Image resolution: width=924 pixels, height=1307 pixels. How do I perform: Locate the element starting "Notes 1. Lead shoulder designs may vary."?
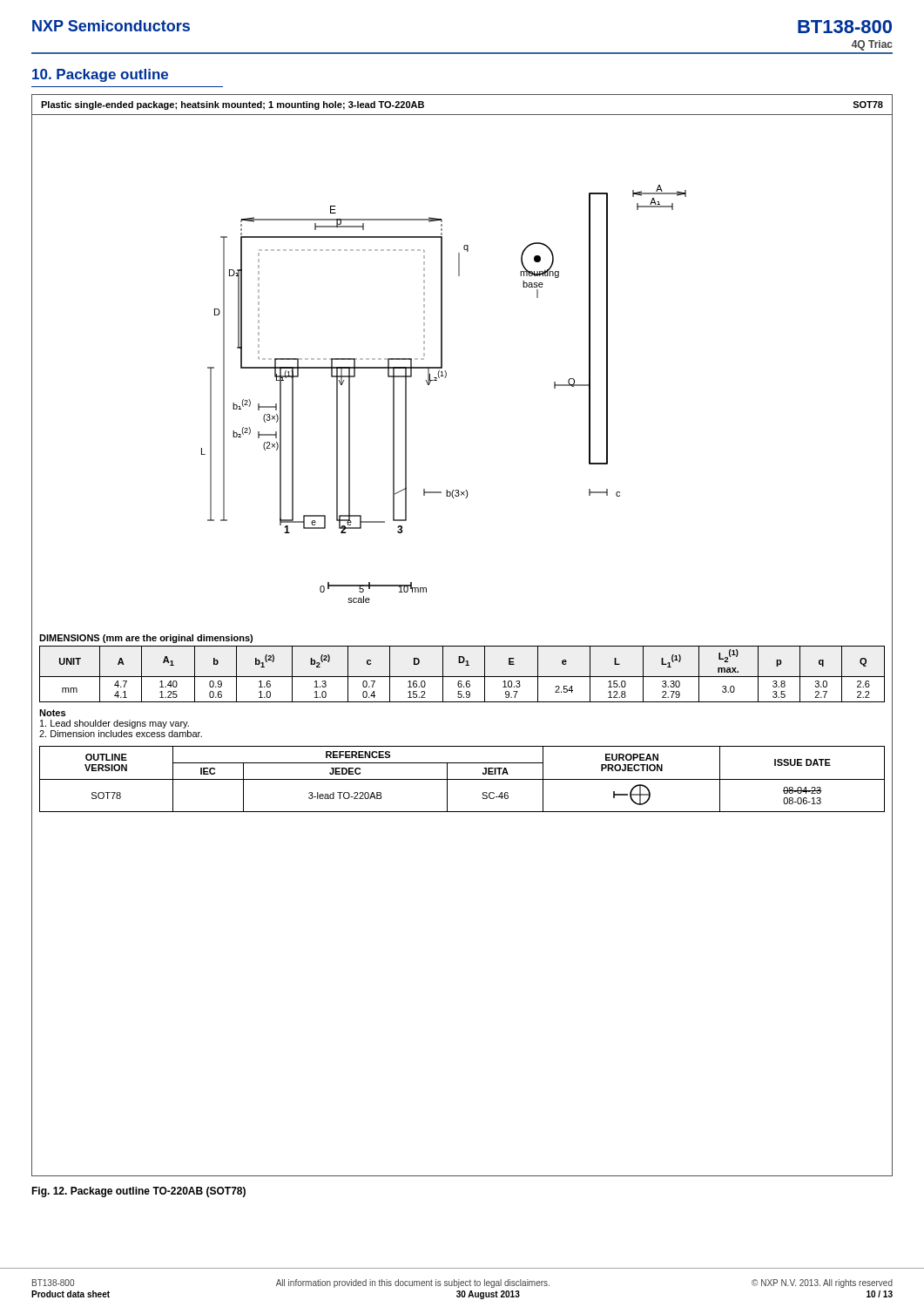coord(121,723)
